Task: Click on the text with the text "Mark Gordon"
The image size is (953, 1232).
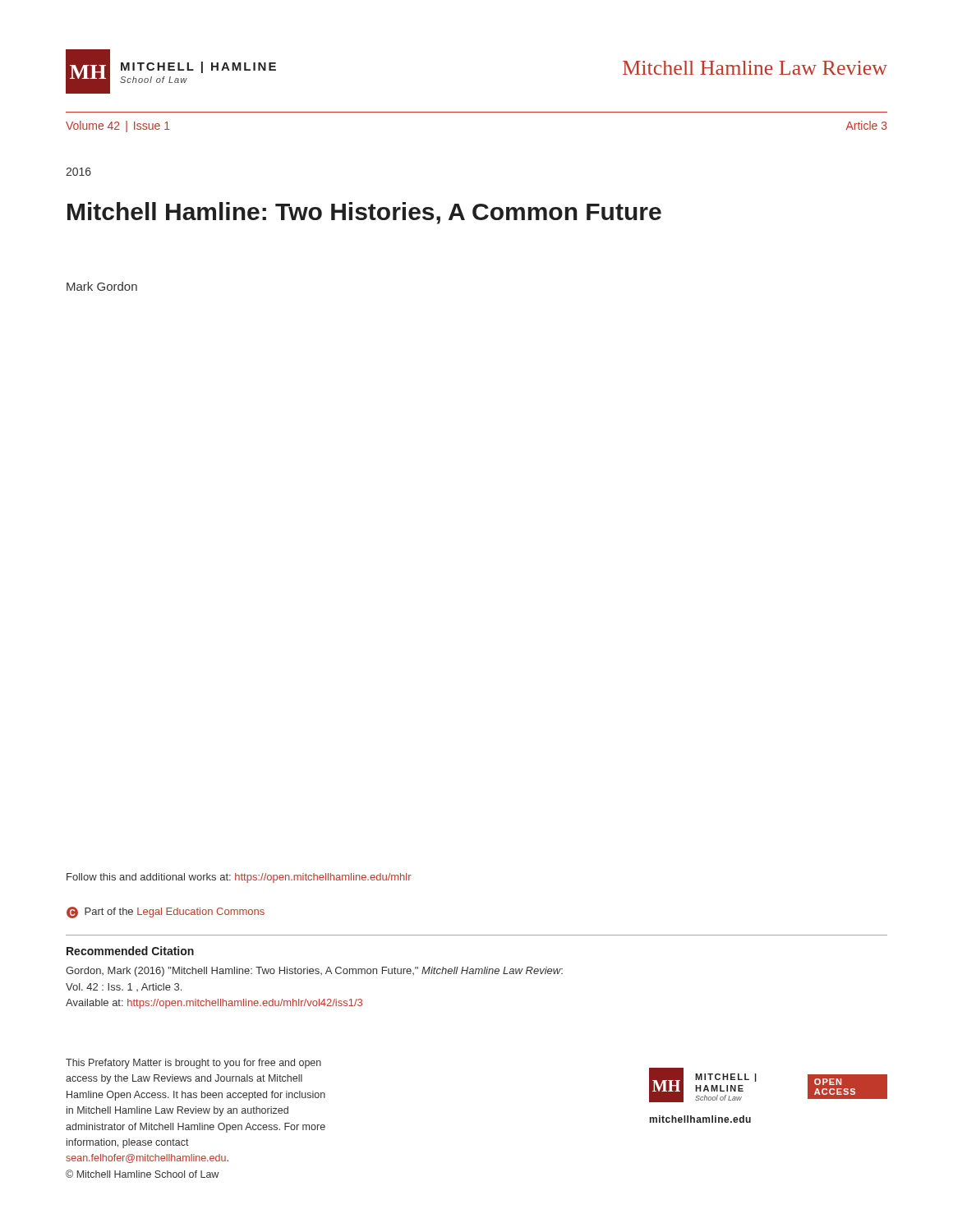Action: click(x=102, y=286)
